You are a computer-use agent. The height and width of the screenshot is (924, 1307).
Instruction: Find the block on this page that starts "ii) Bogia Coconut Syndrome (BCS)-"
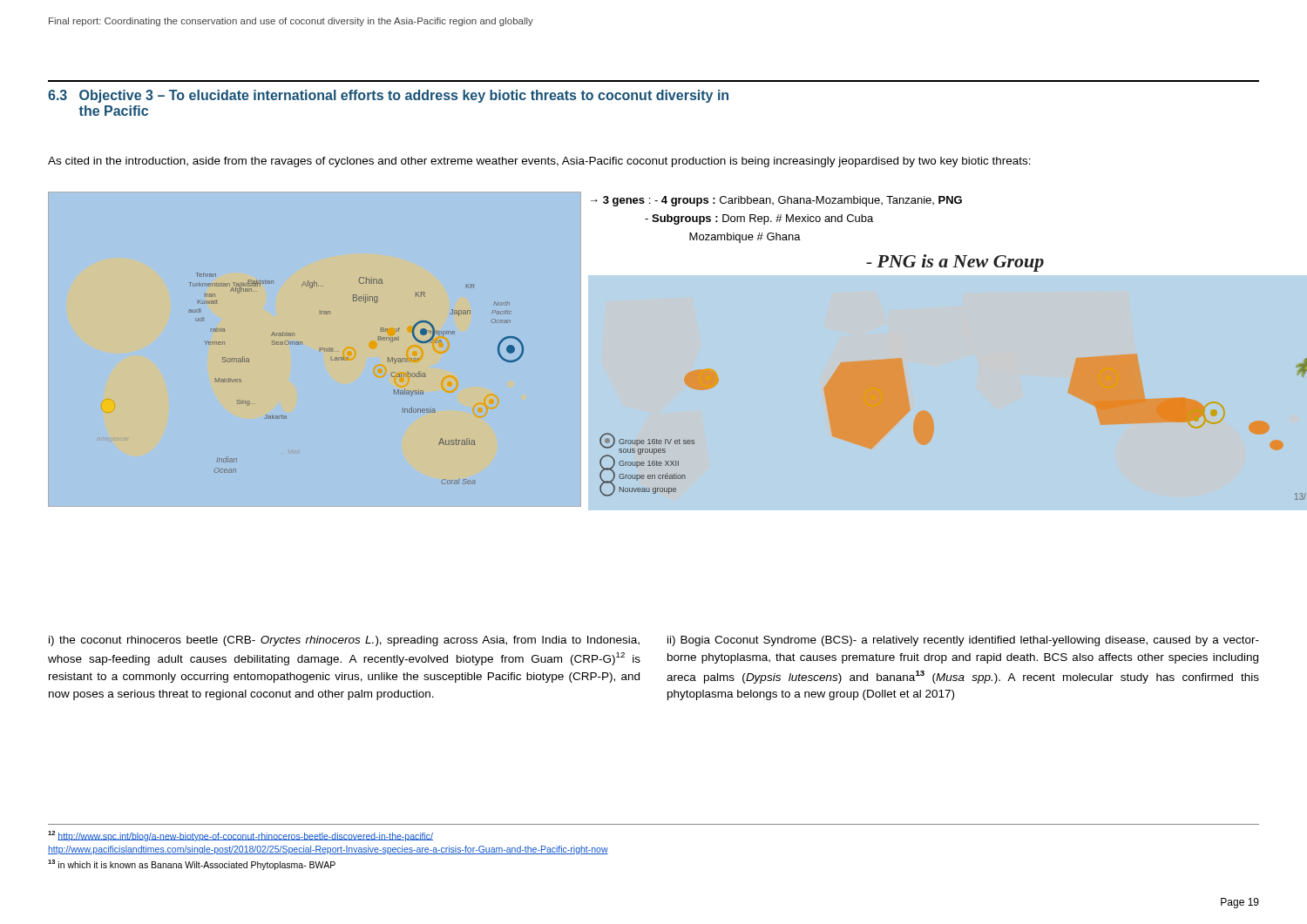963,667
